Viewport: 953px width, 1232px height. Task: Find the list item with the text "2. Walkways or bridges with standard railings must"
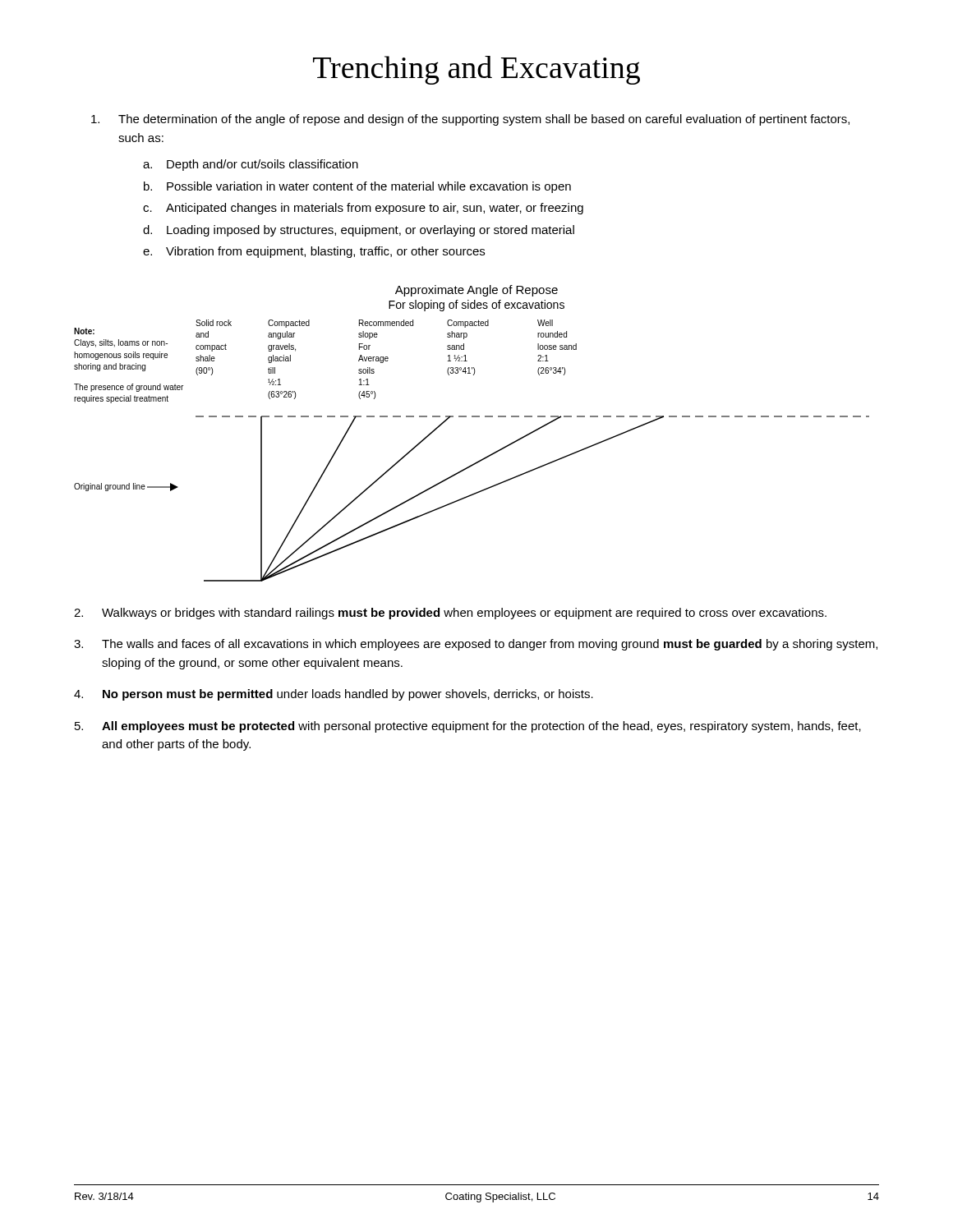(451, 613)
